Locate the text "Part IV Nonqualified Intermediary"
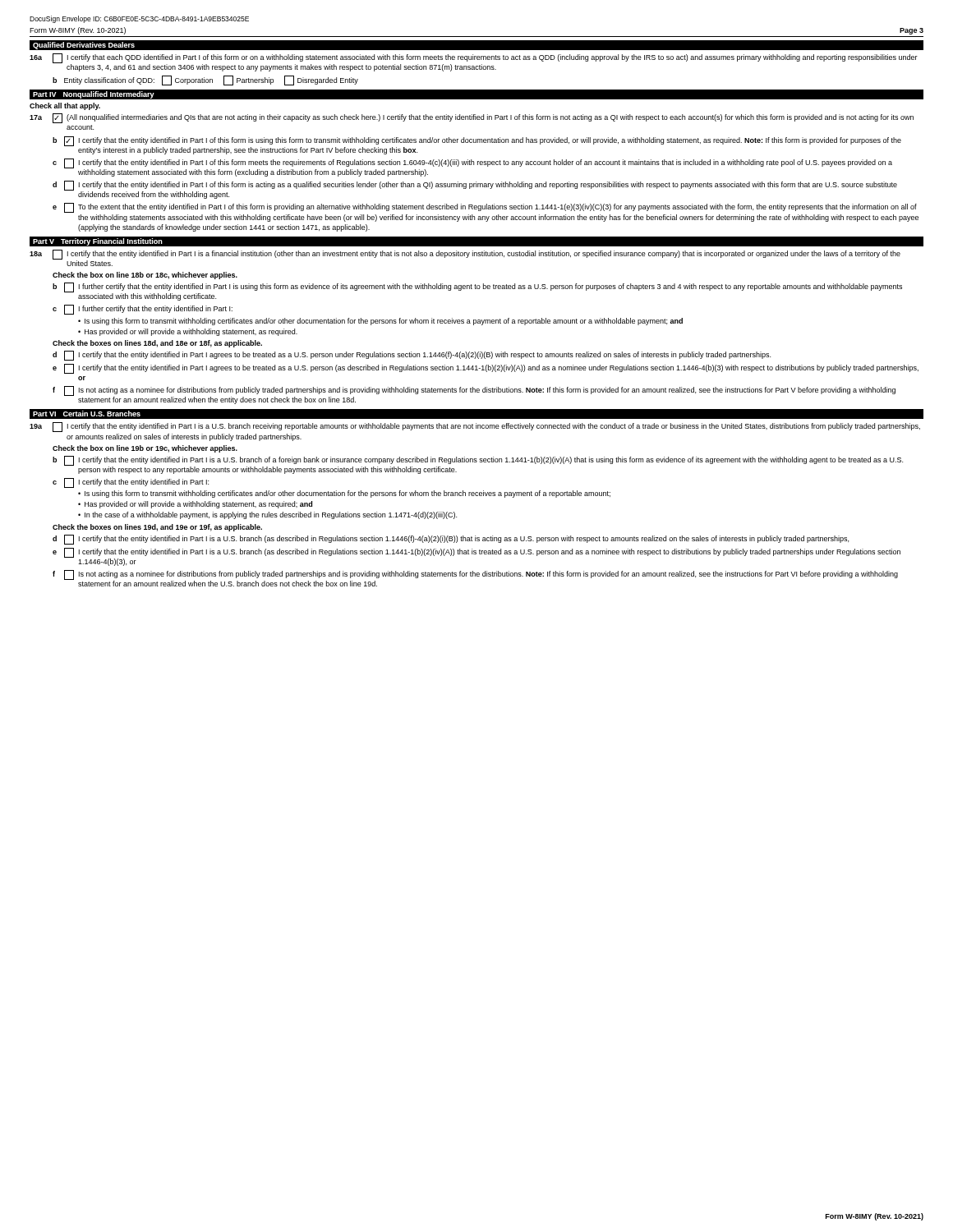This screenshot has width=953, height=1232. (x=93, y=95)
